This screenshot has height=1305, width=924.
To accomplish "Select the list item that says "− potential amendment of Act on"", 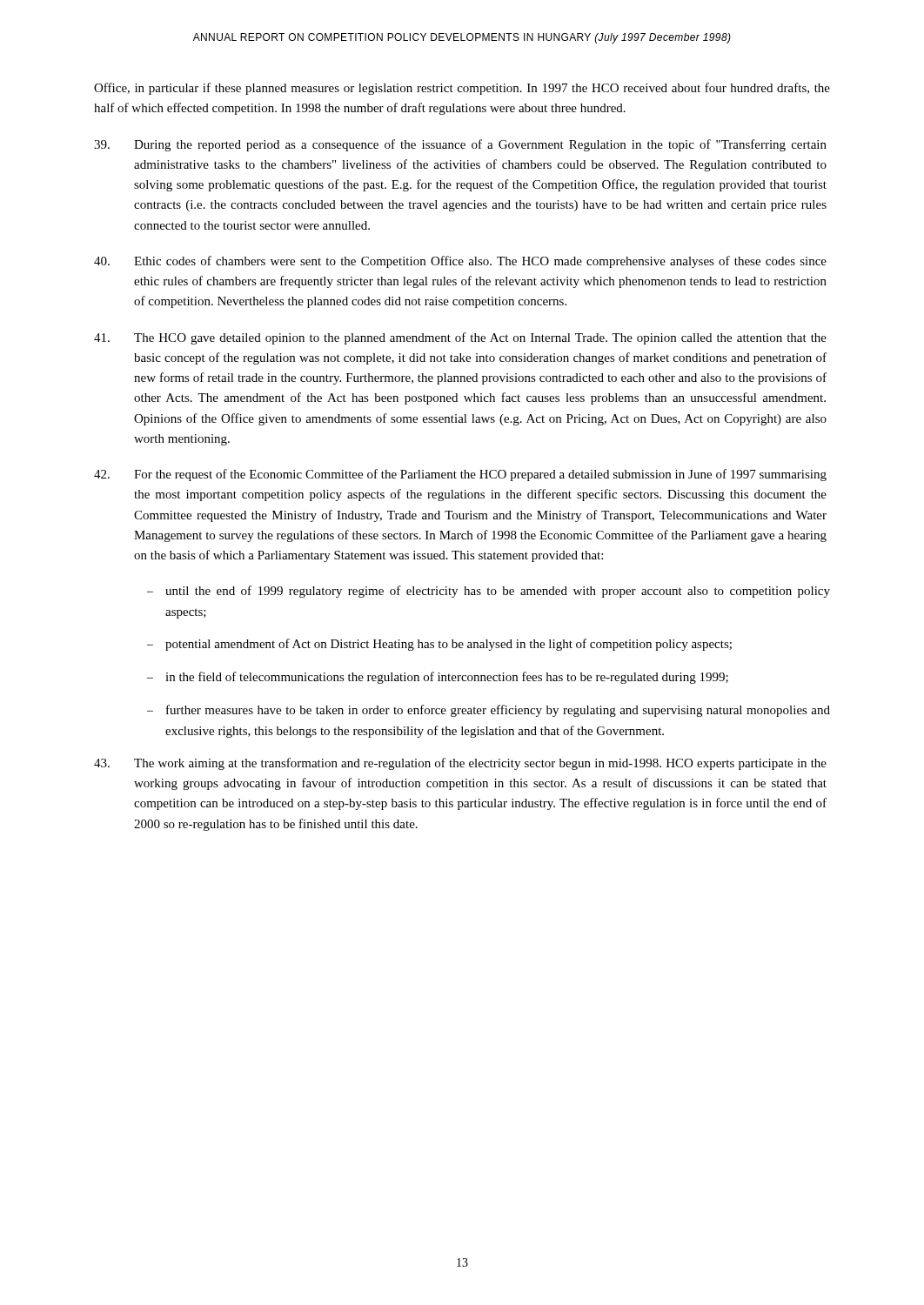I will coord(488,645).
